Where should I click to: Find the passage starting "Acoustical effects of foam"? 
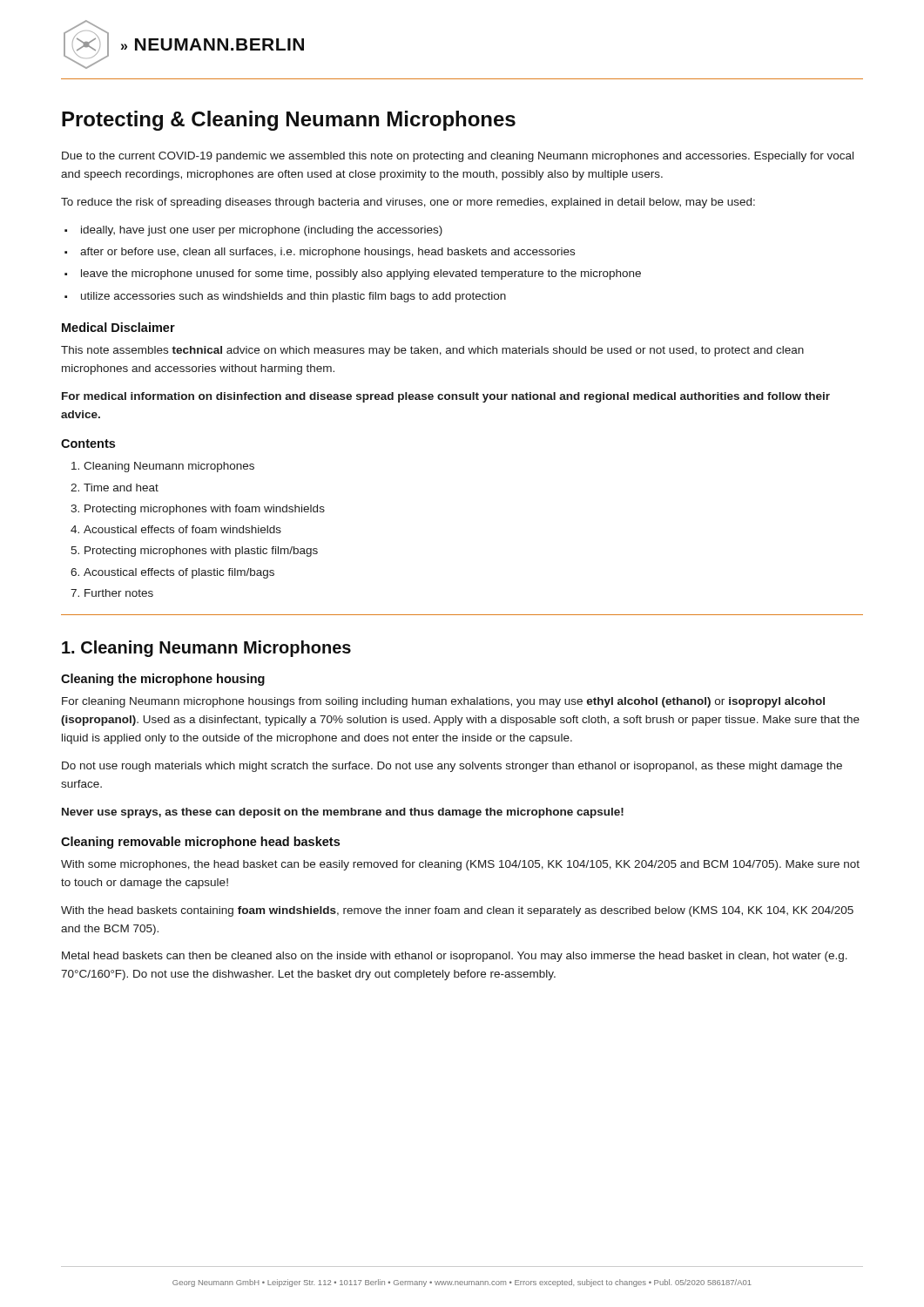tap(182, 529)
